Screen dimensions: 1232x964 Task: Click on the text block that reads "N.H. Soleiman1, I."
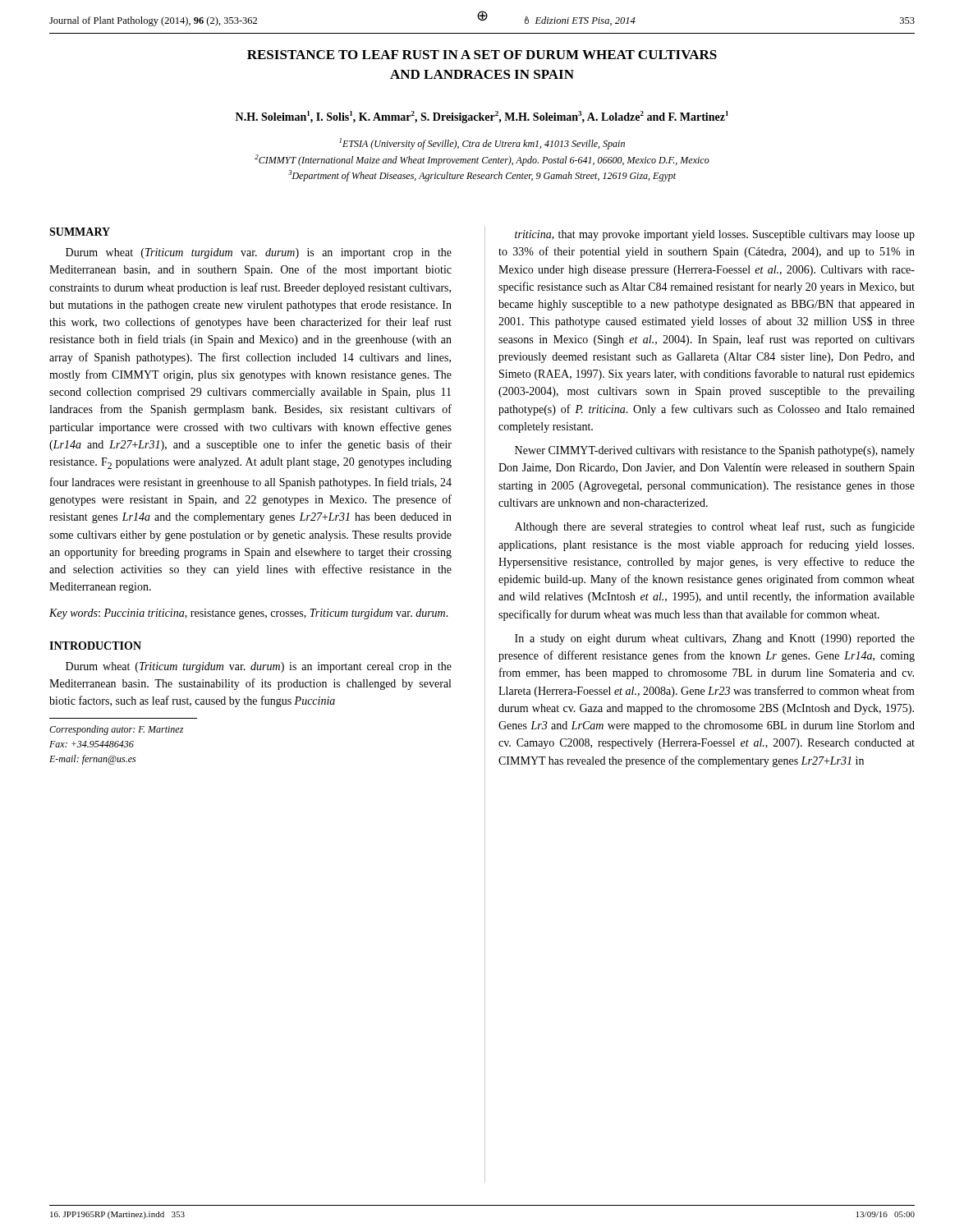[482, 116]
